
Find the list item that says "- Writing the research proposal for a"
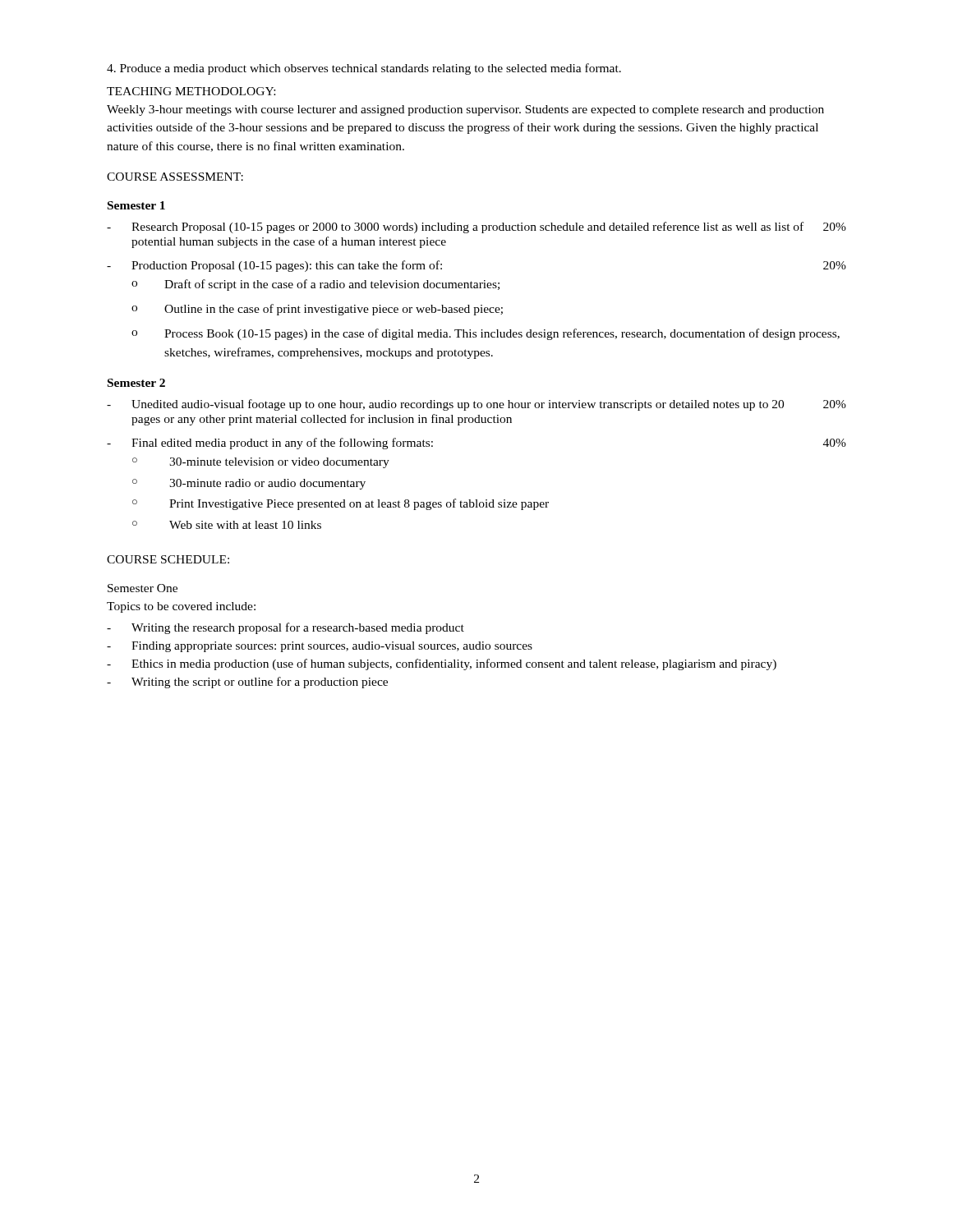point(285,628)
